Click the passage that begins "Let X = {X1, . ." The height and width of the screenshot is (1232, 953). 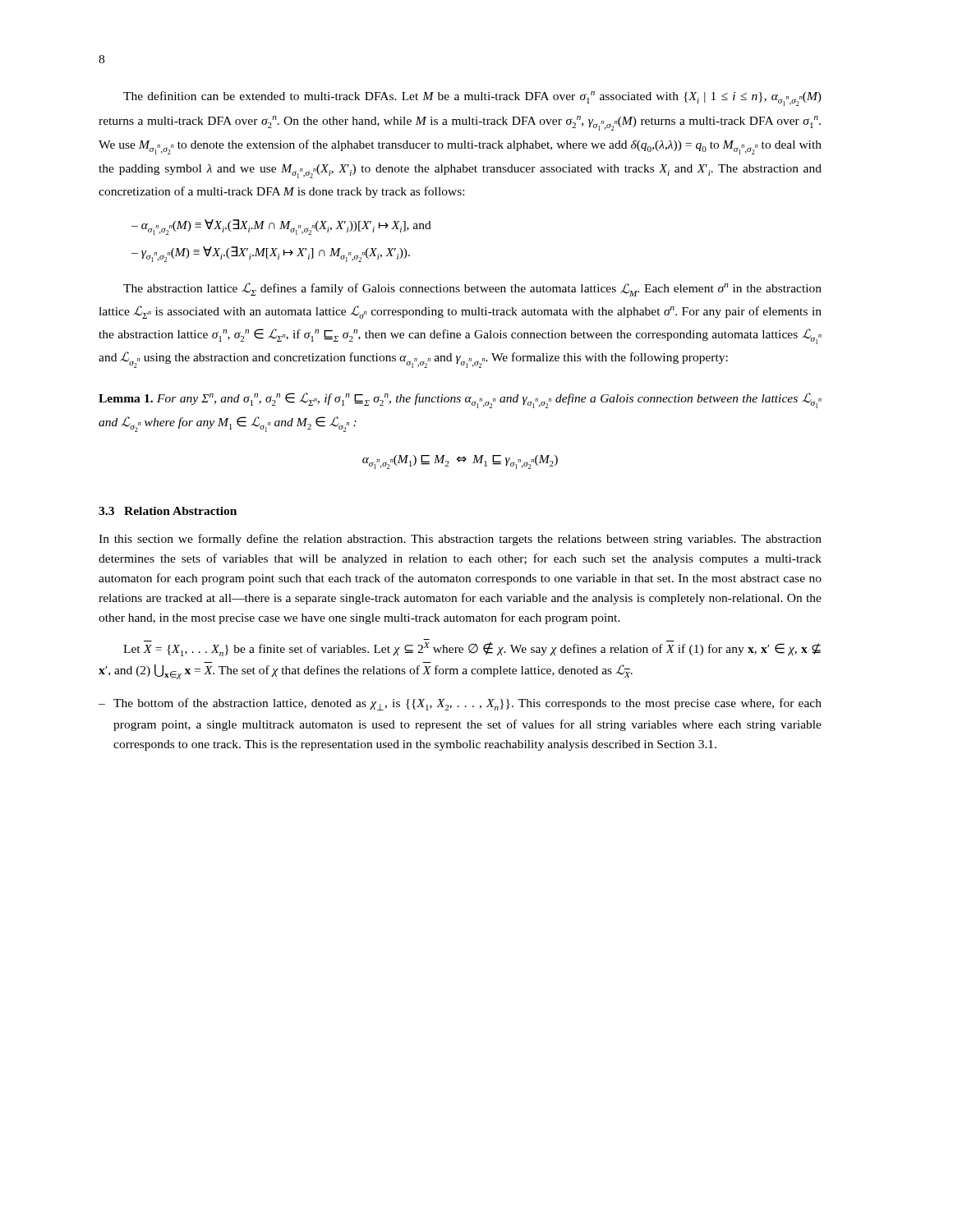[460, 660]
